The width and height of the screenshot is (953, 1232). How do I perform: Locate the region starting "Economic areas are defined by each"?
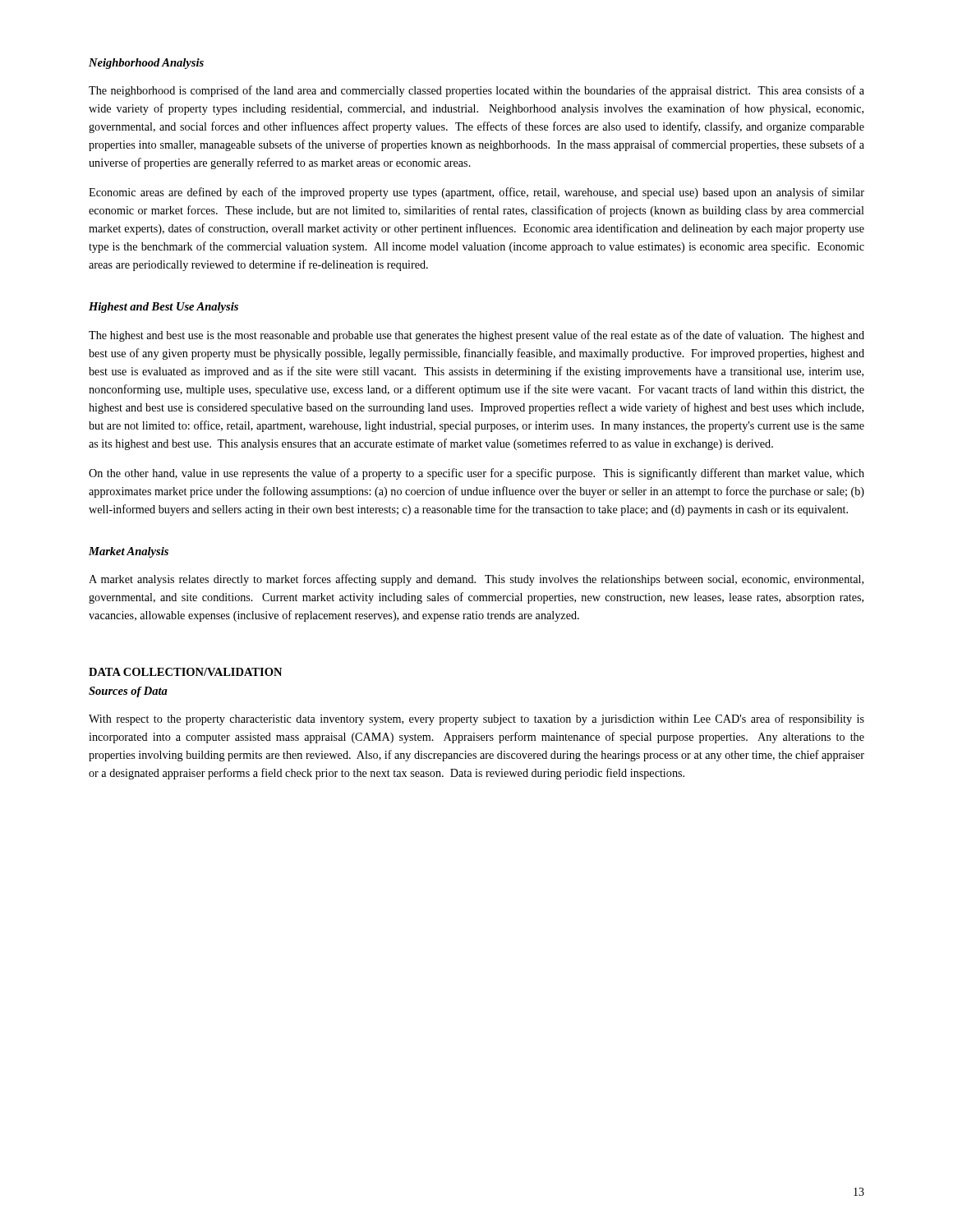(x=476, y=229)
